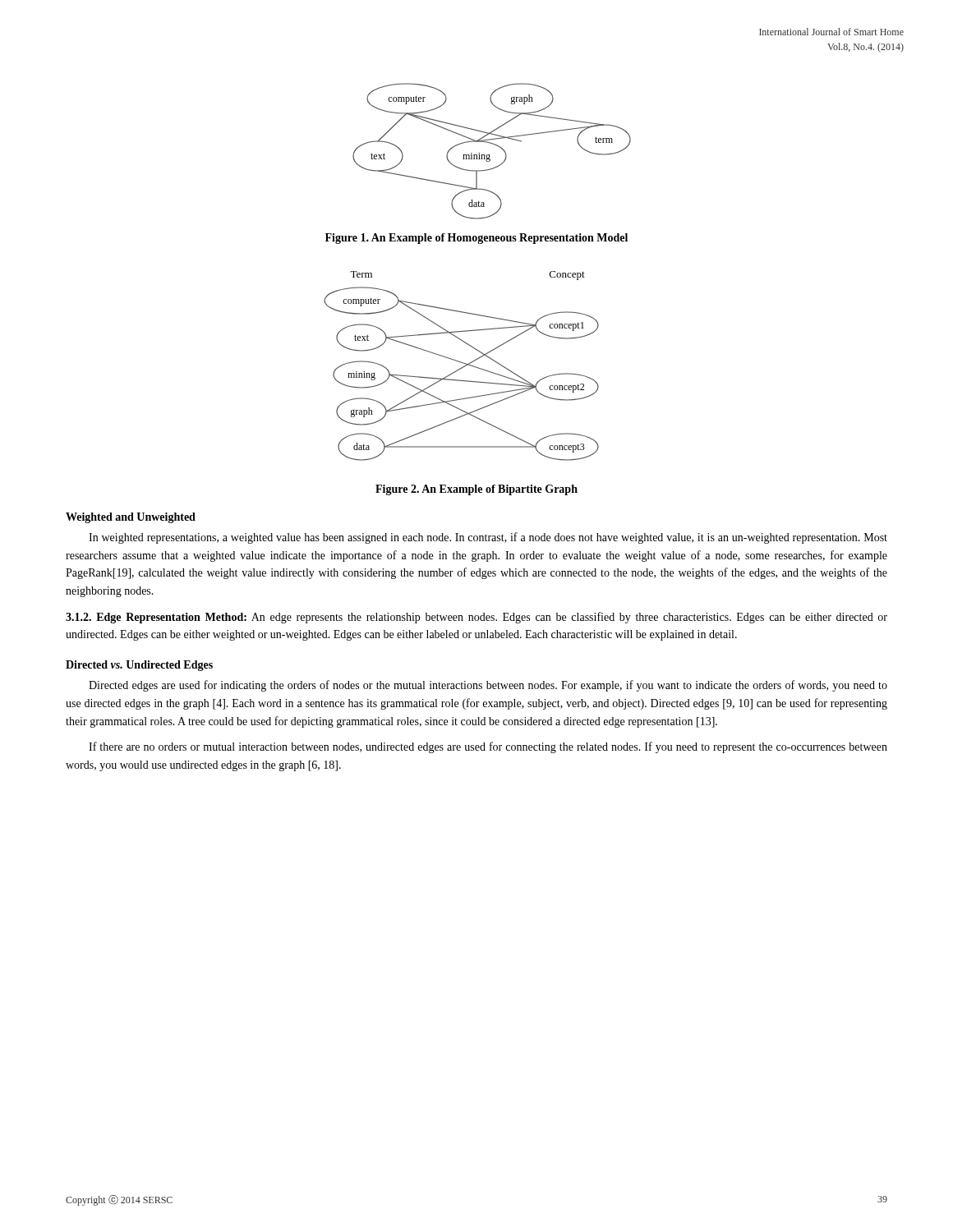Click on the element starting "Directed vs. Undirected Edges"
This screenshot has width=953, height=1232.
click(x=139, y=665)
